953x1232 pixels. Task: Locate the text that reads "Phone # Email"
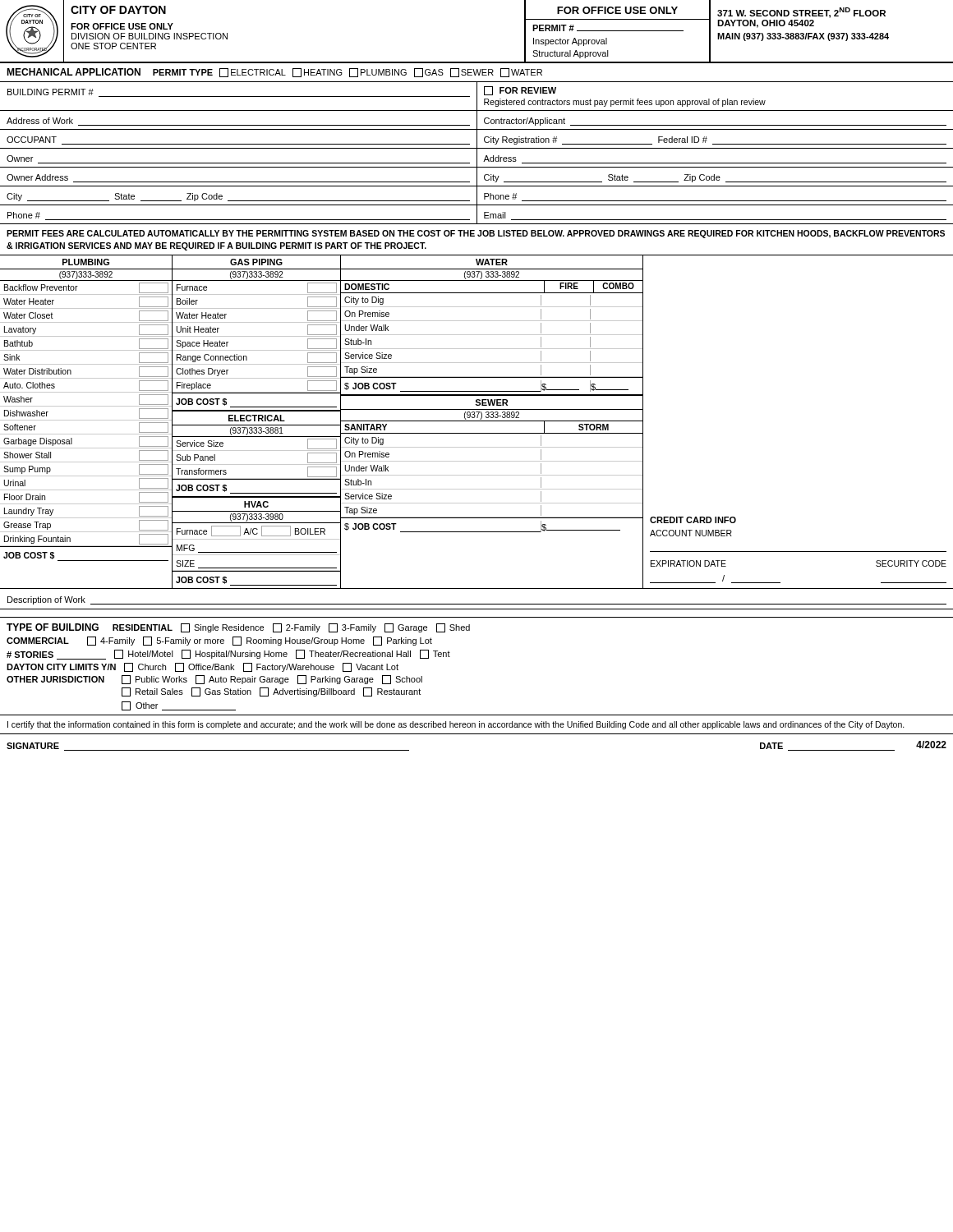[x=476, y=214]
